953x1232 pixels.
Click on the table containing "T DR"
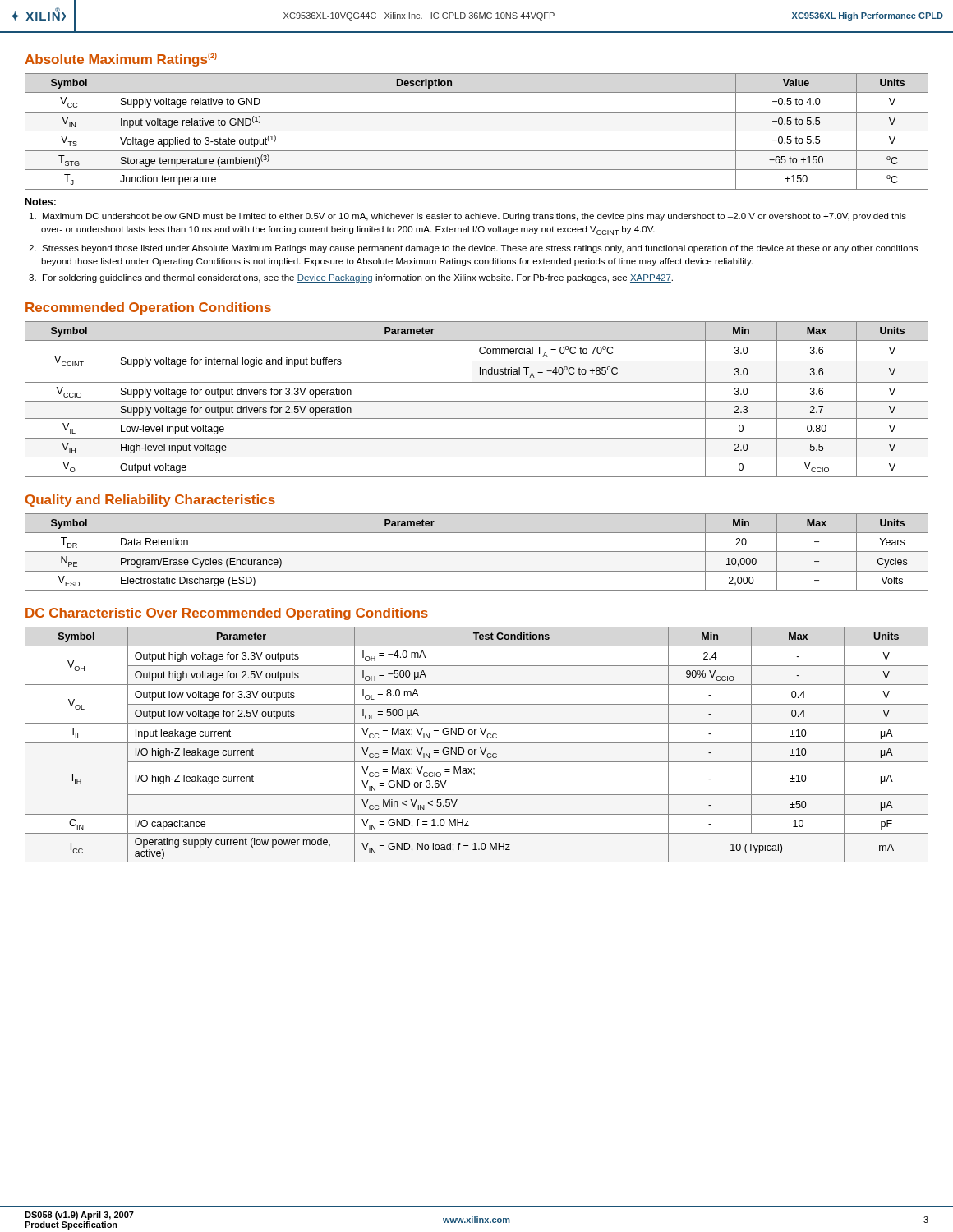click(x=476, y=552)
